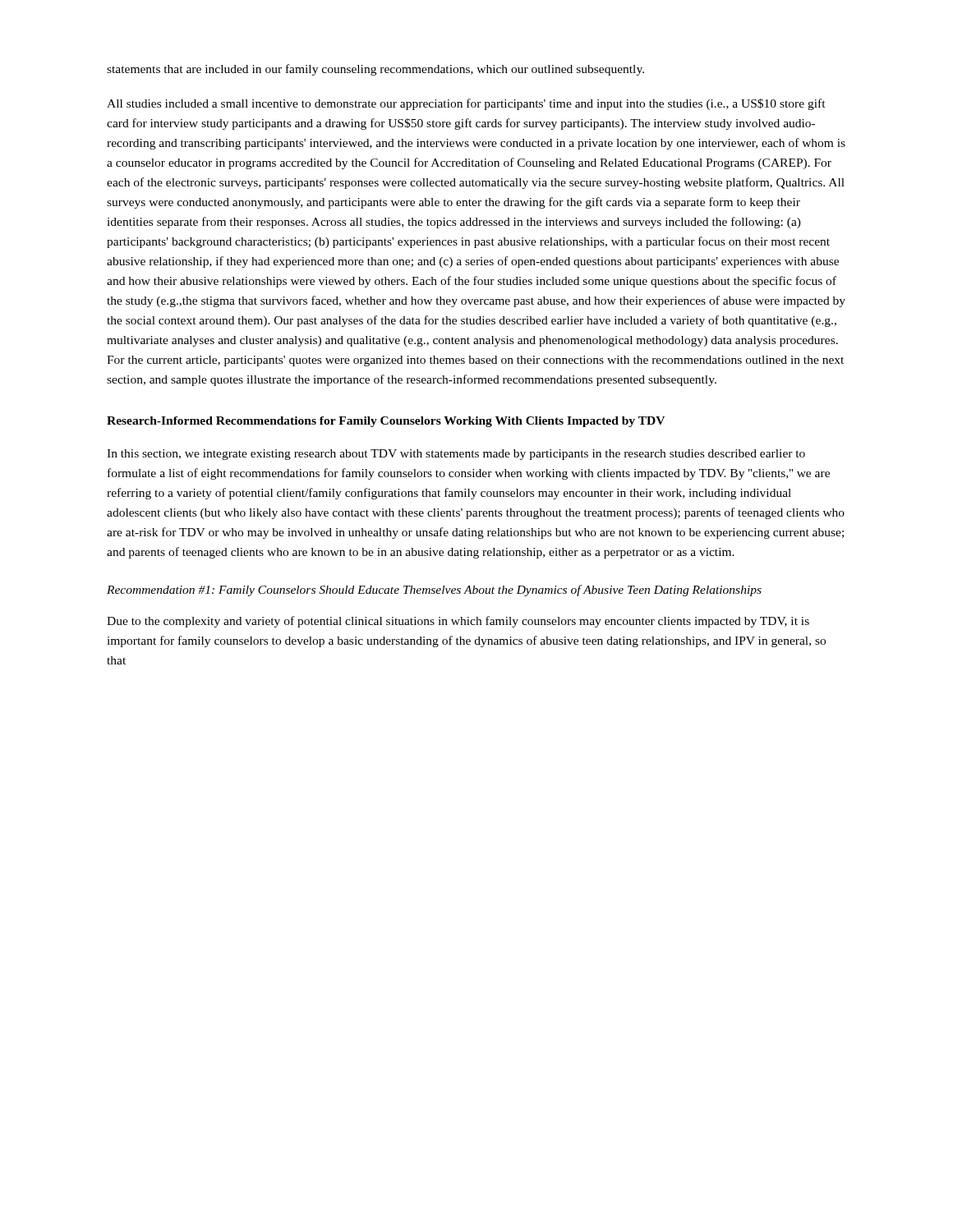Find the section header on this page that starts "Research-Informed Recommendations for Family"
Screen dimensions: 1232x953
(386, 420)
